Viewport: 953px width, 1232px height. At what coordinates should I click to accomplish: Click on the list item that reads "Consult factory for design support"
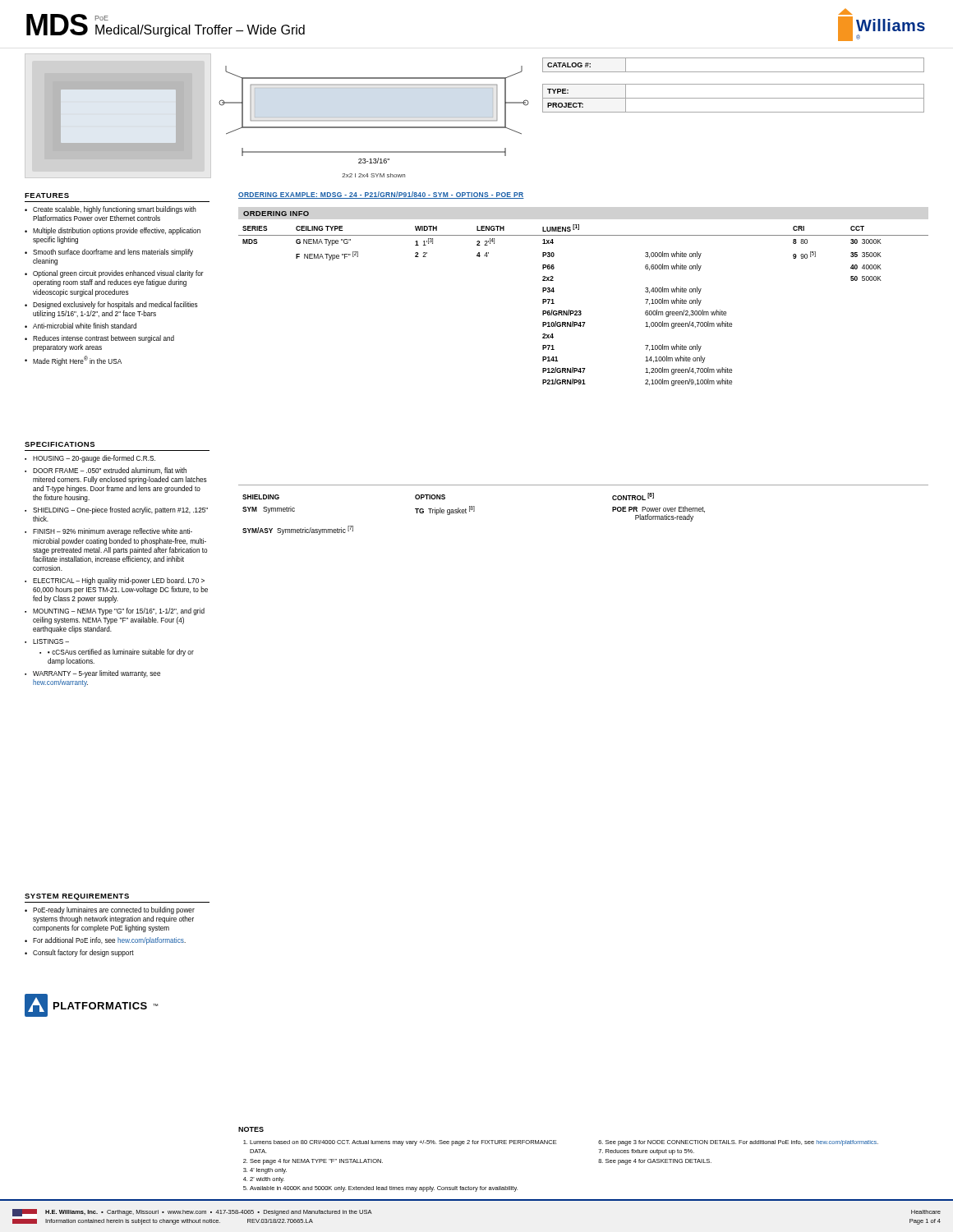coord(83,953)
